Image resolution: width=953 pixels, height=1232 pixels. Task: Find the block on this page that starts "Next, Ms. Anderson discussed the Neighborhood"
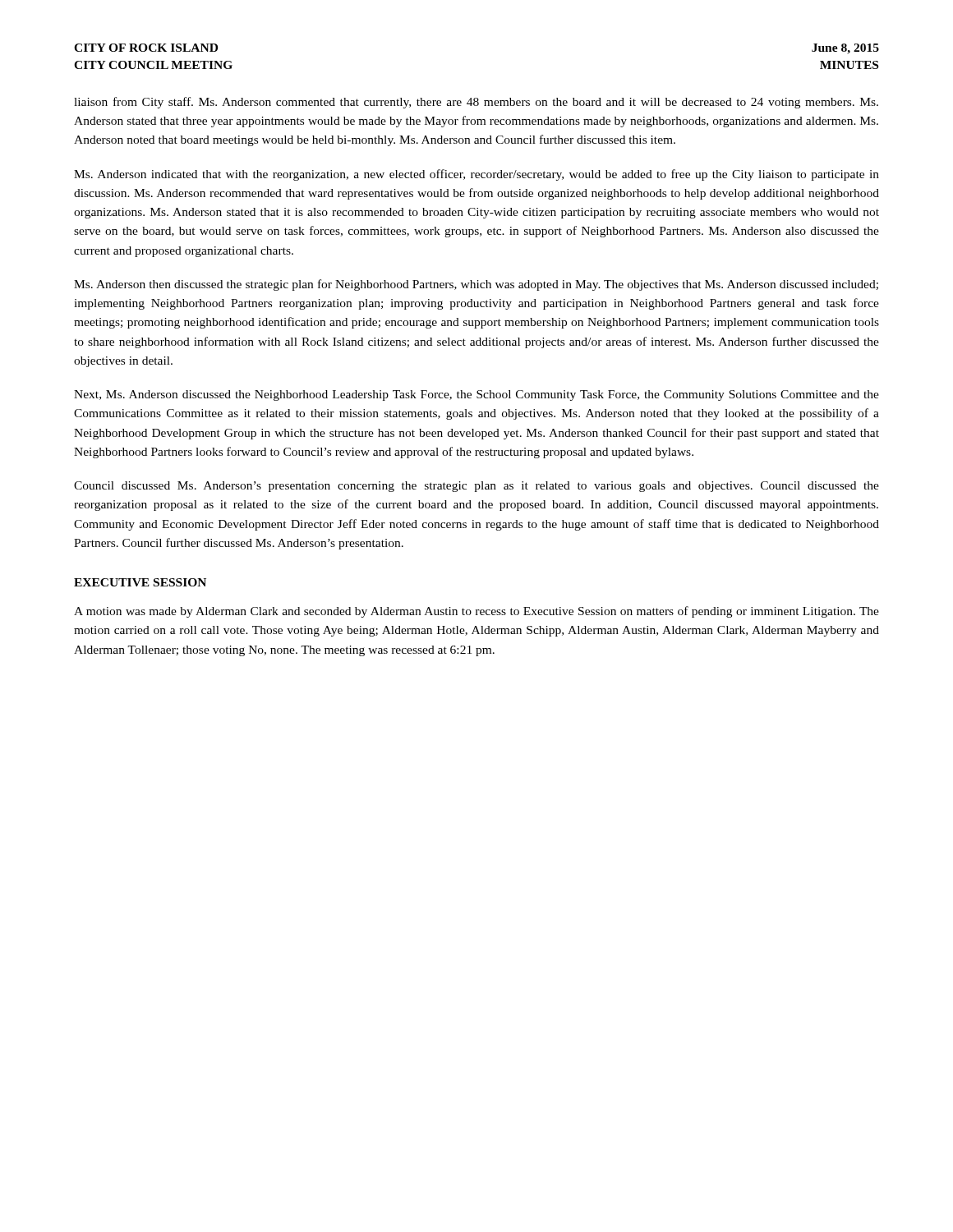pos(476,423)
